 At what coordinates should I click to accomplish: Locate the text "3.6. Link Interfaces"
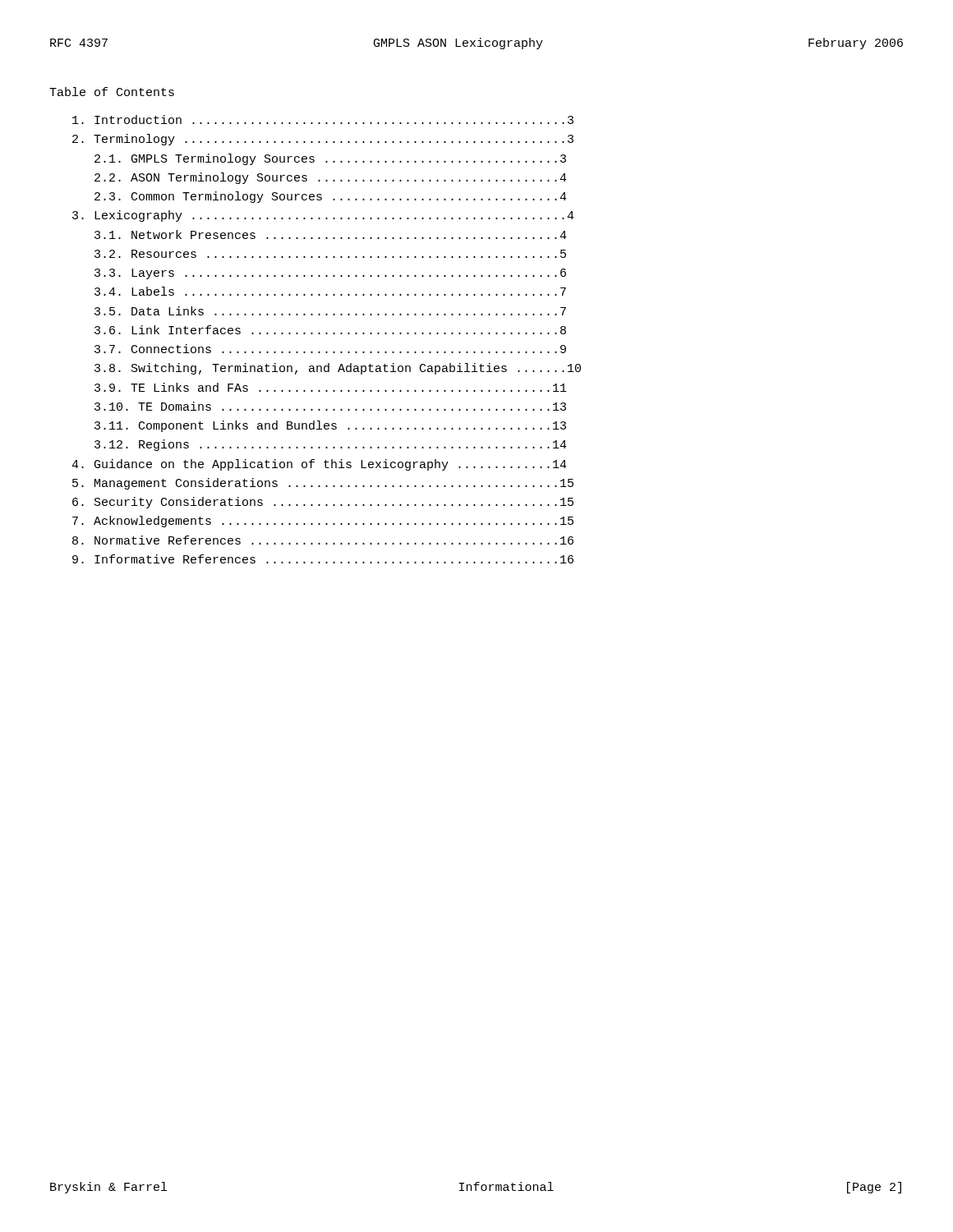(308, 331)
